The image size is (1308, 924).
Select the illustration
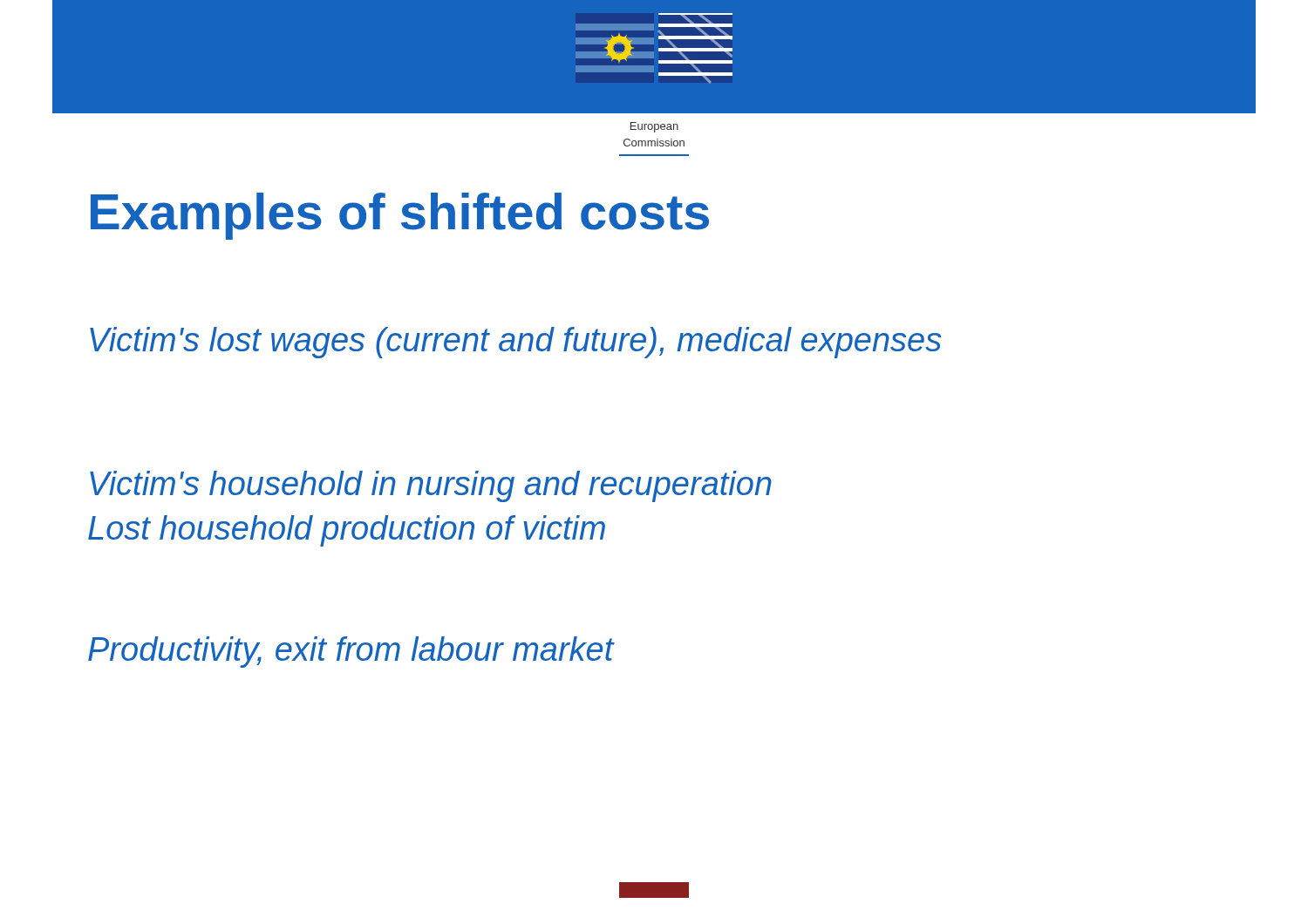[x=654, y=57]
